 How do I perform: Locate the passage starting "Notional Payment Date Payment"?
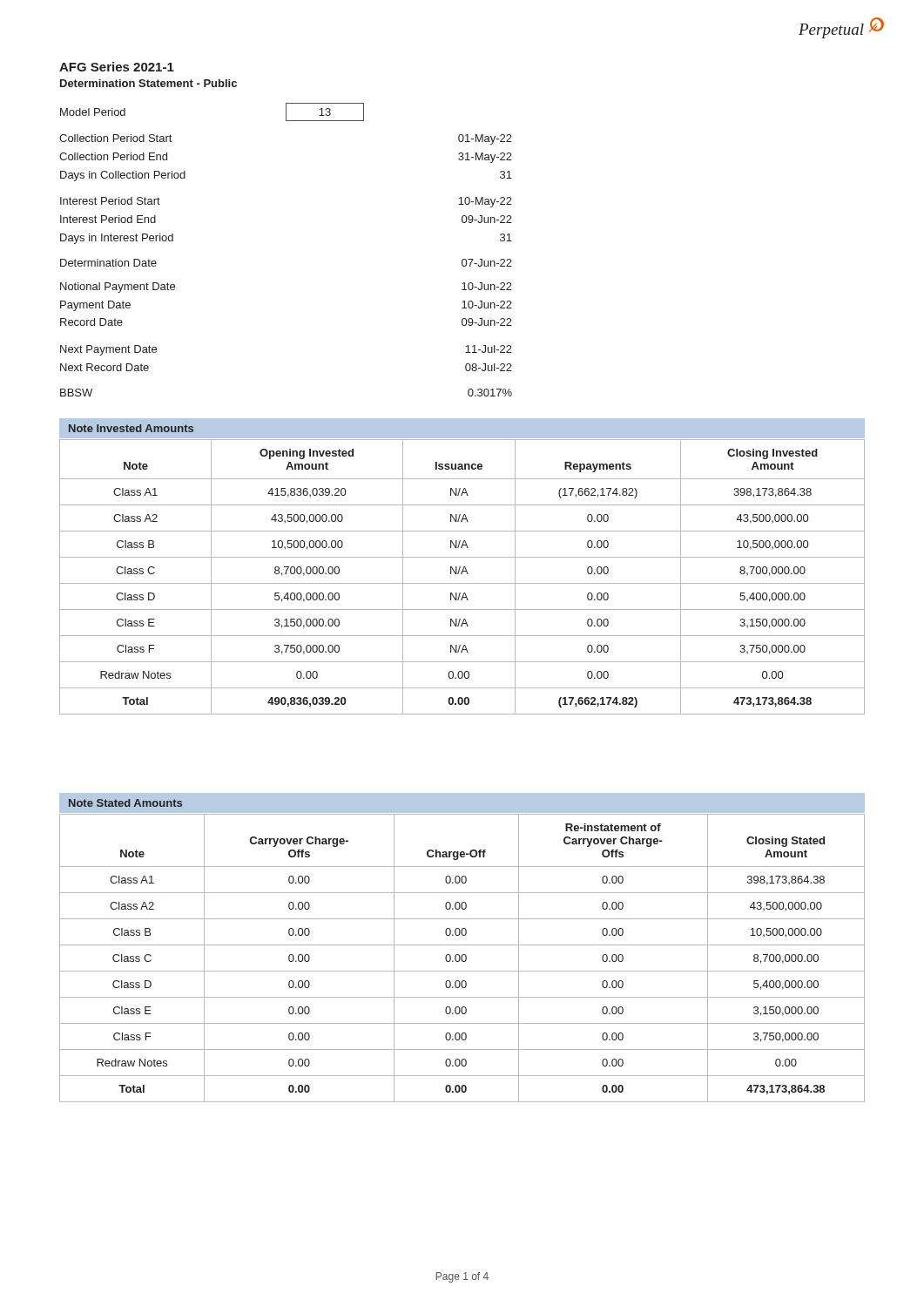(121, 287)
